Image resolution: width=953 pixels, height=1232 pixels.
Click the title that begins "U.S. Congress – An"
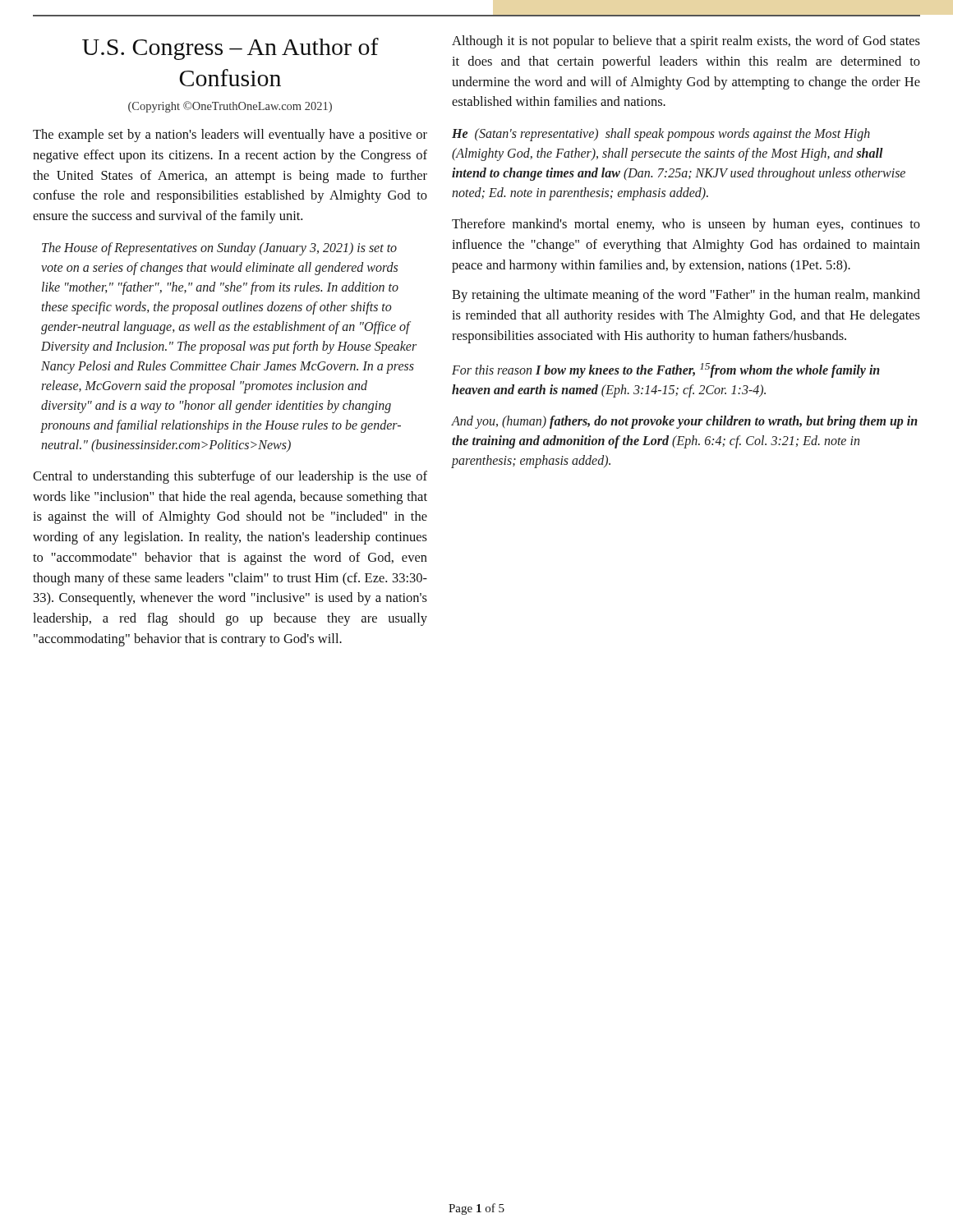tap(230, 62)
